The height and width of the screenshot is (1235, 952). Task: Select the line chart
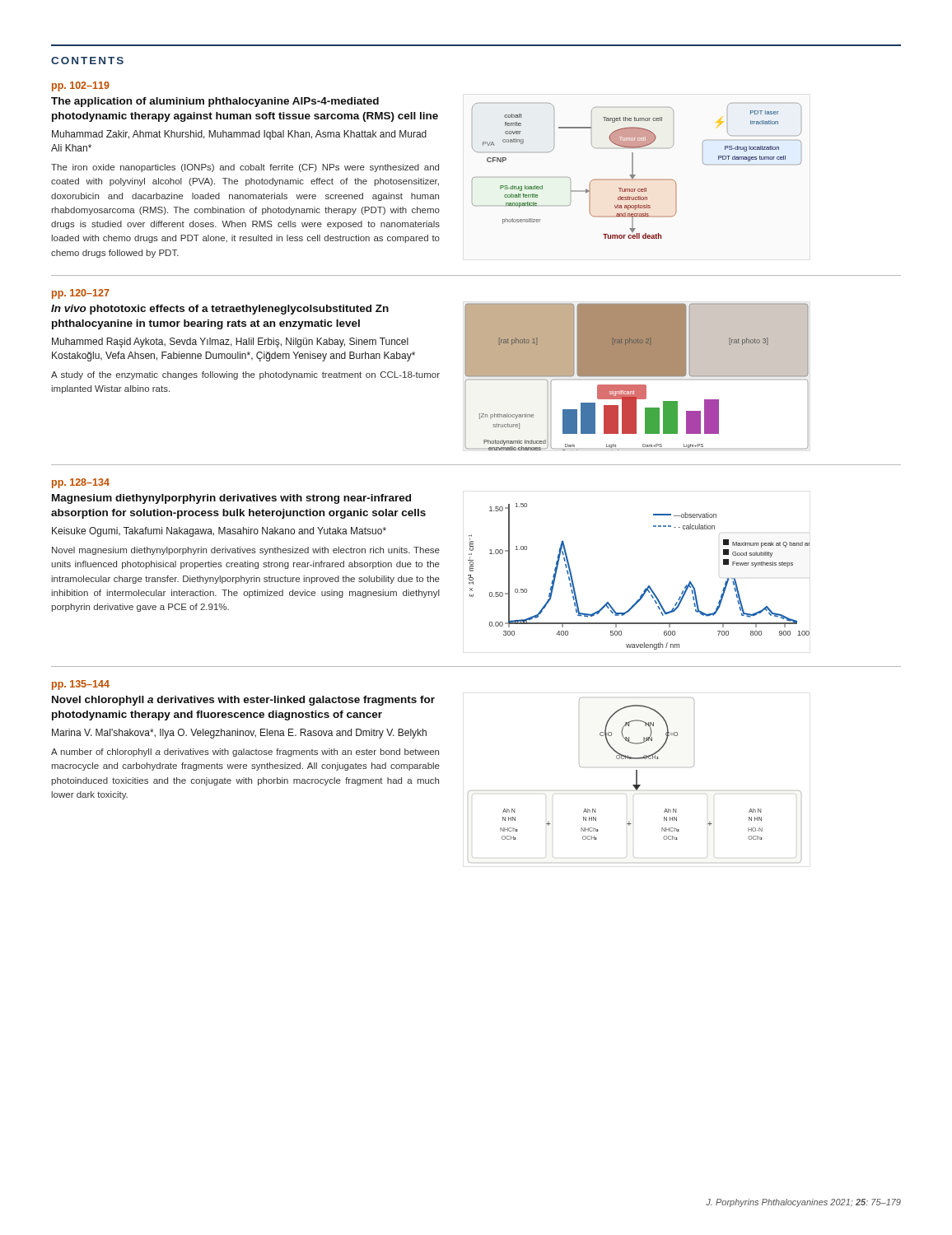pos(636,571)
